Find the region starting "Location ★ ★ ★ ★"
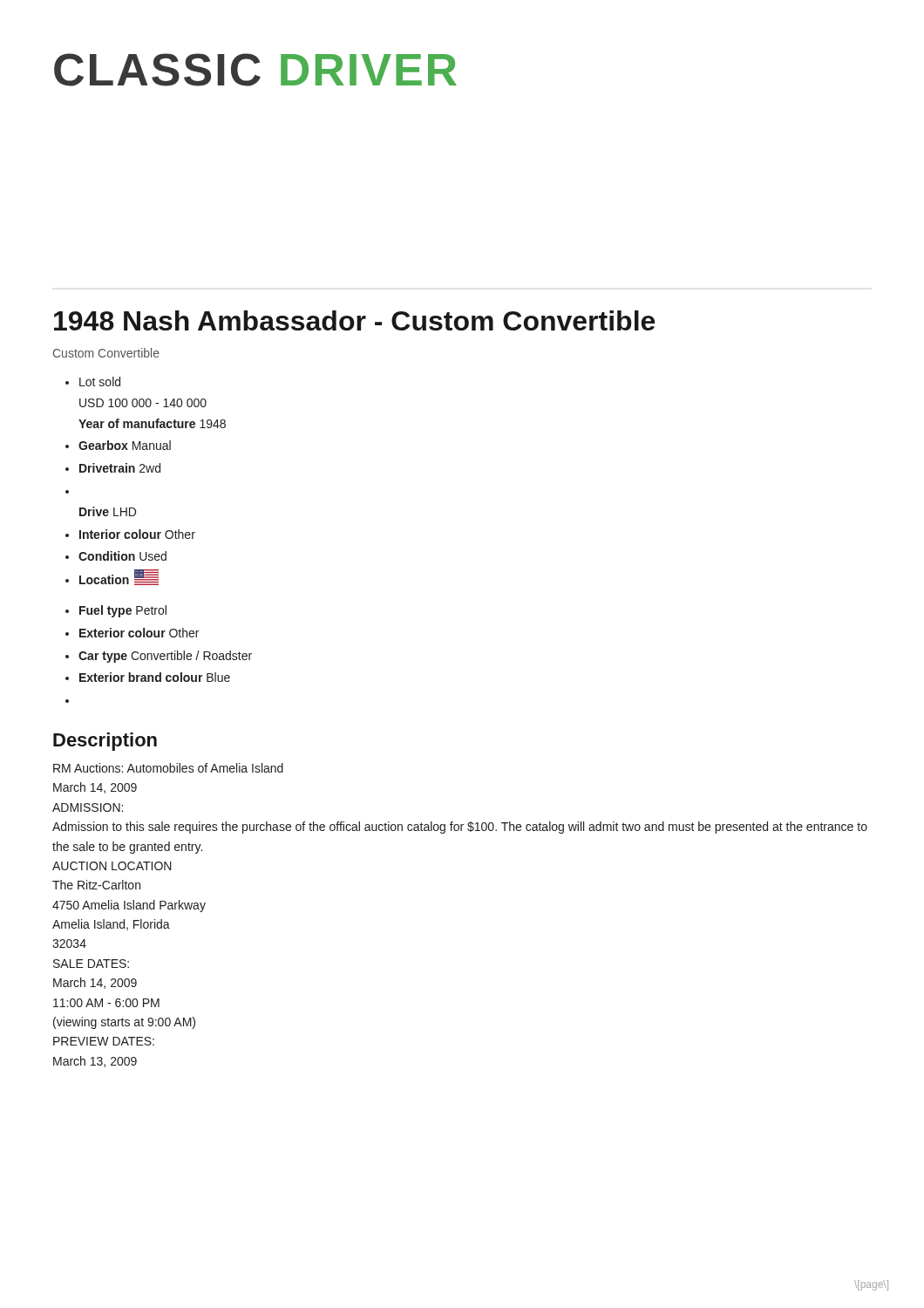 tap(119, 581)
